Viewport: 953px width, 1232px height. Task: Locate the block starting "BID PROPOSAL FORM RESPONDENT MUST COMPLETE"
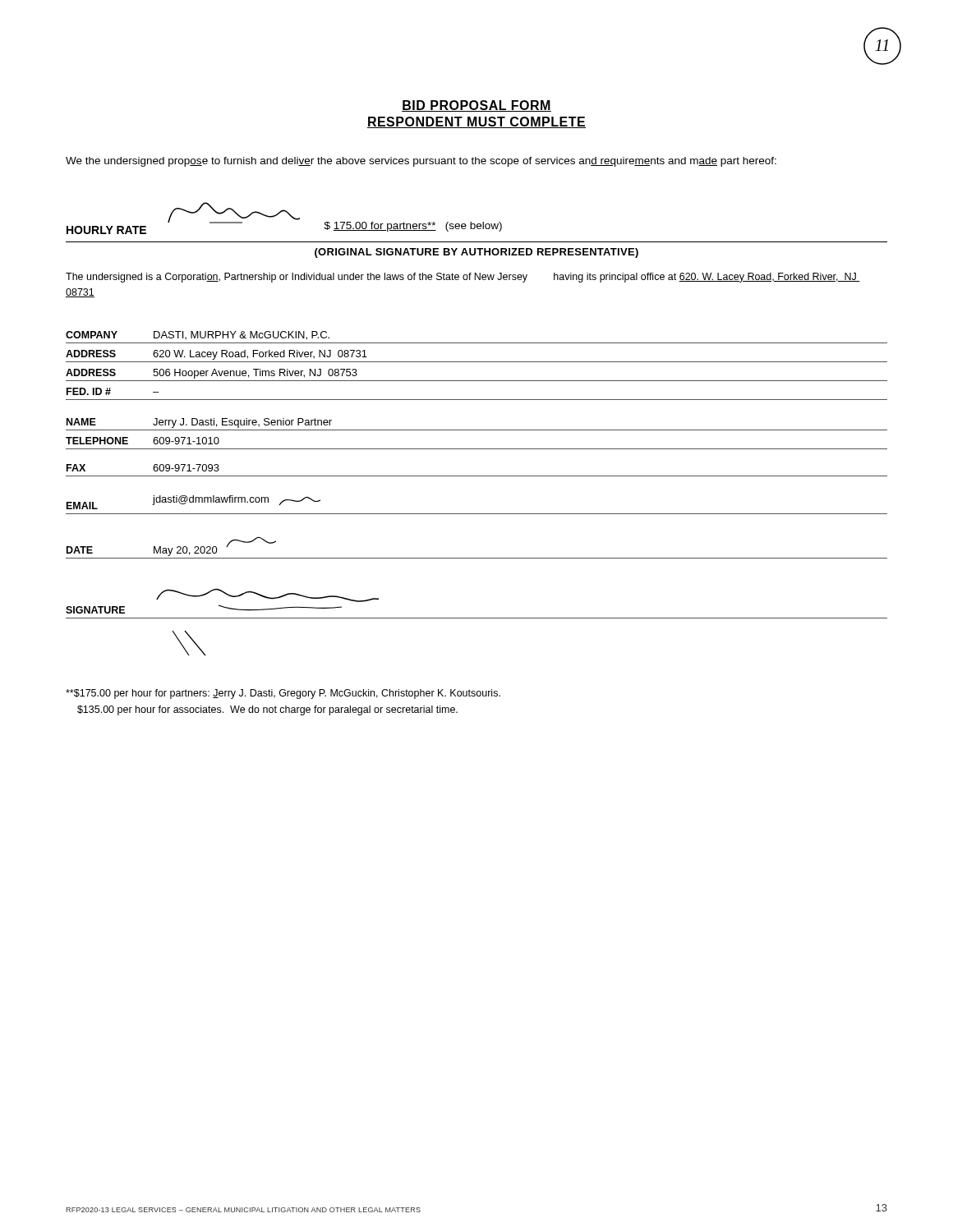click(x=476, y=114)
